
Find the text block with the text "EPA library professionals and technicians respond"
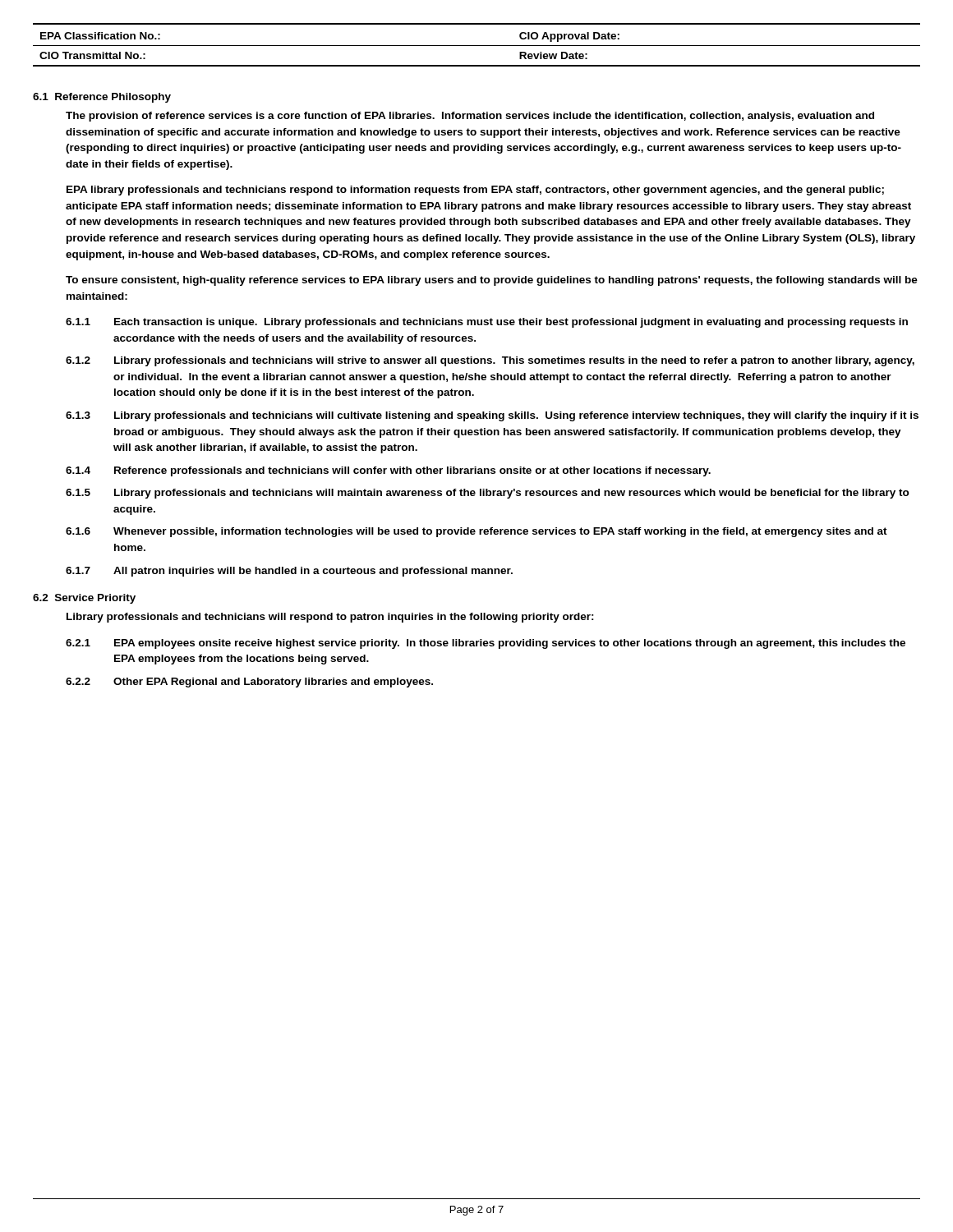(491, 222)
